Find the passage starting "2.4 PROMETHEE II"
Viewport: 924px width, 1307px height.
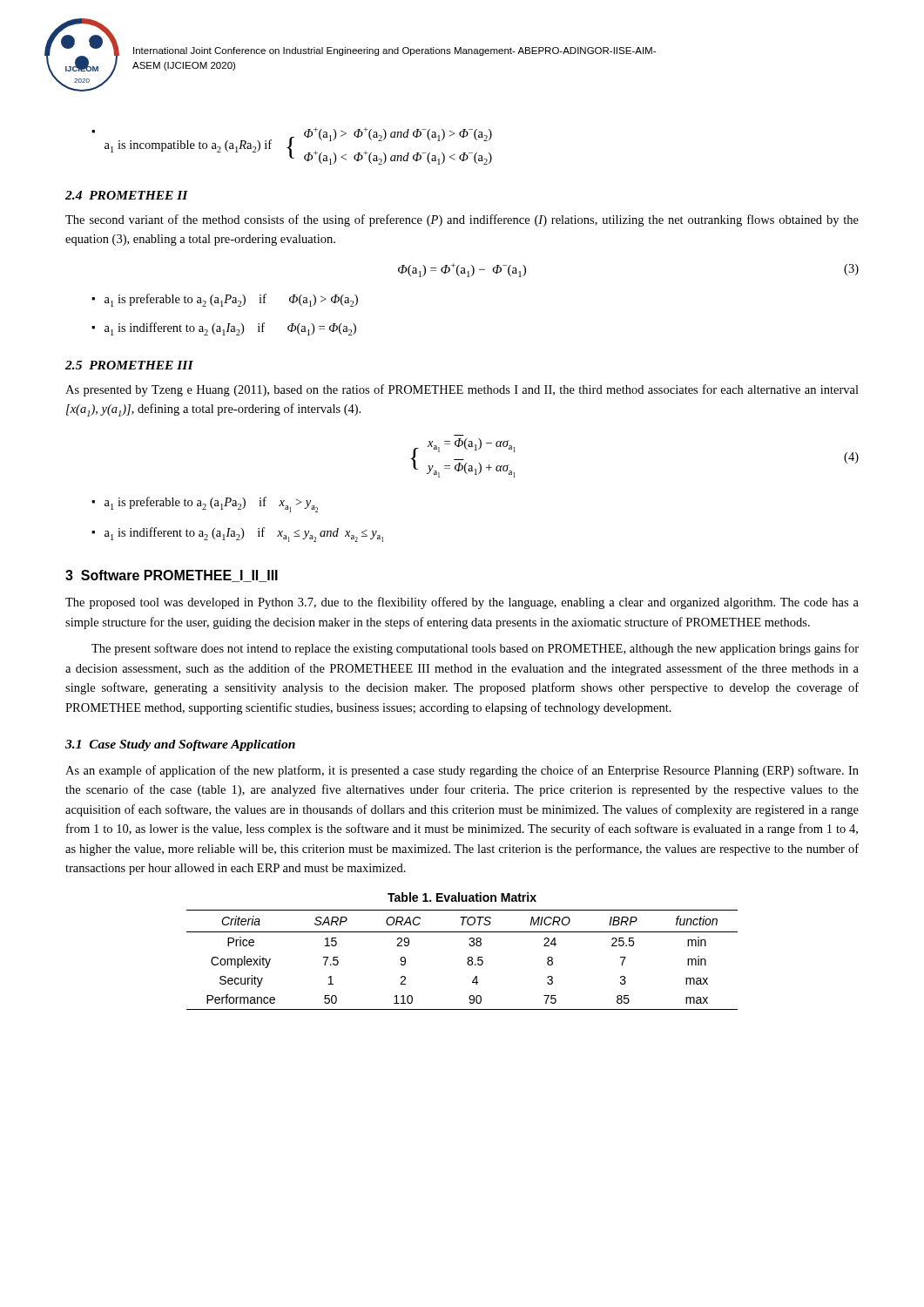pyautogui.click(x=126, y=195)
